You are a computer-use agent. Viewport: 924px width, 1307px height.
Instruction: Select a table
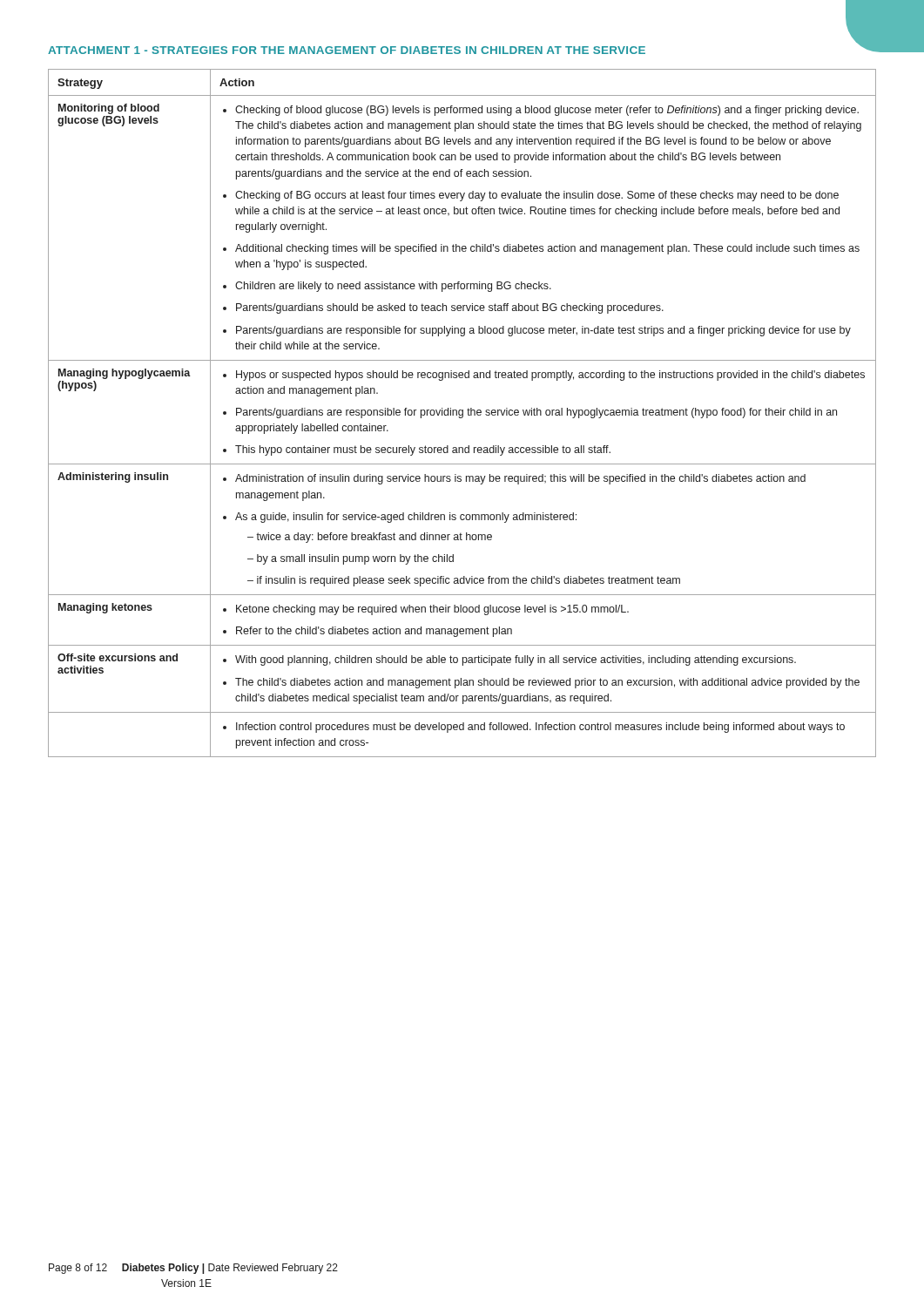click(462, 413)
